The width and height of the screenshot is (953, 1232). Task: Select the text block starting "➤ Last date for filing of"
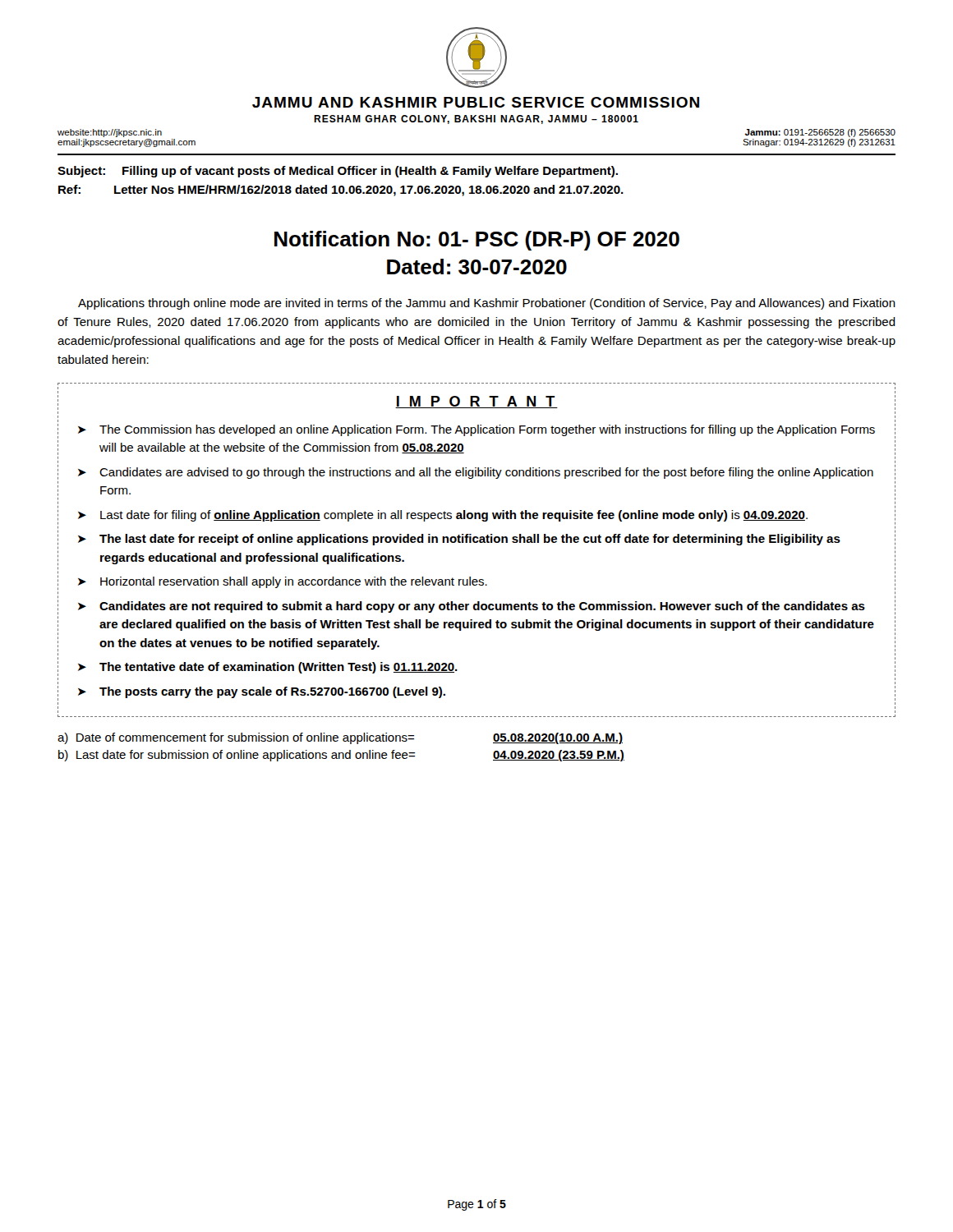coord(476,515)
